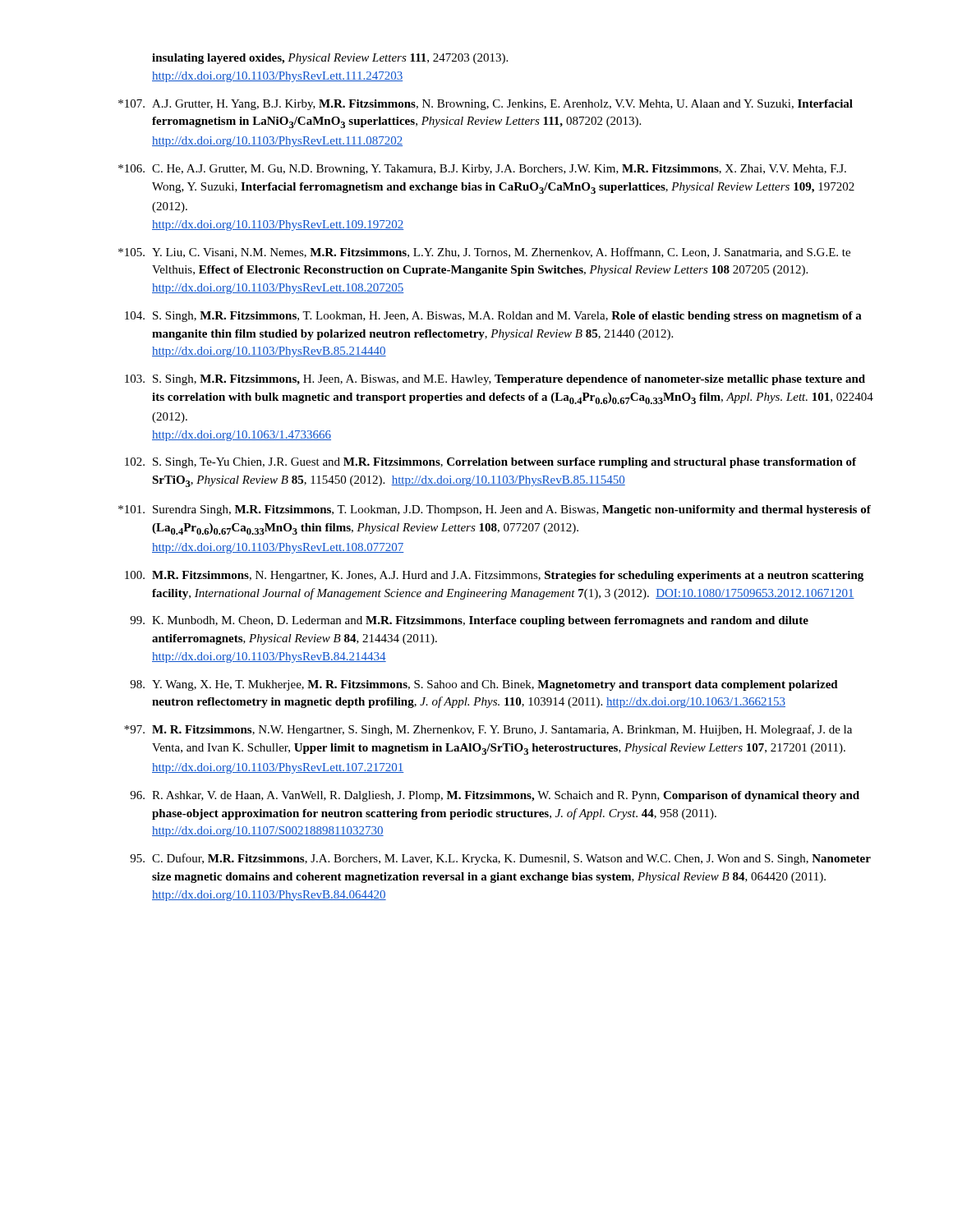Viewport: 953px width, 1232px height.
Task: Click on the list item with the text "99. K. Munbodh, M. Cheon, D. Lederman and"
Action: coord(469,621)
